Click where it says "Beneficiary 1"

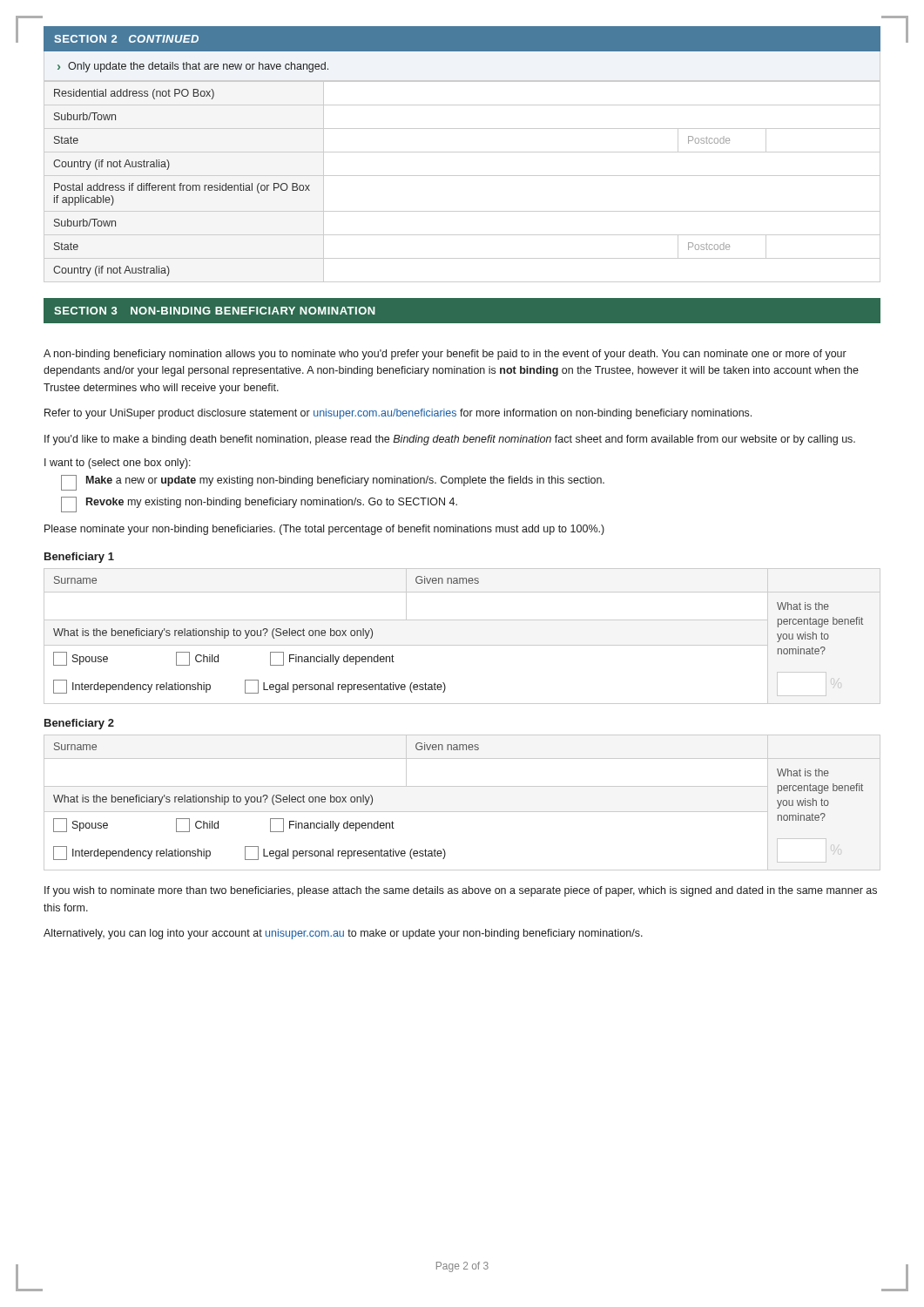click(79, 557)
